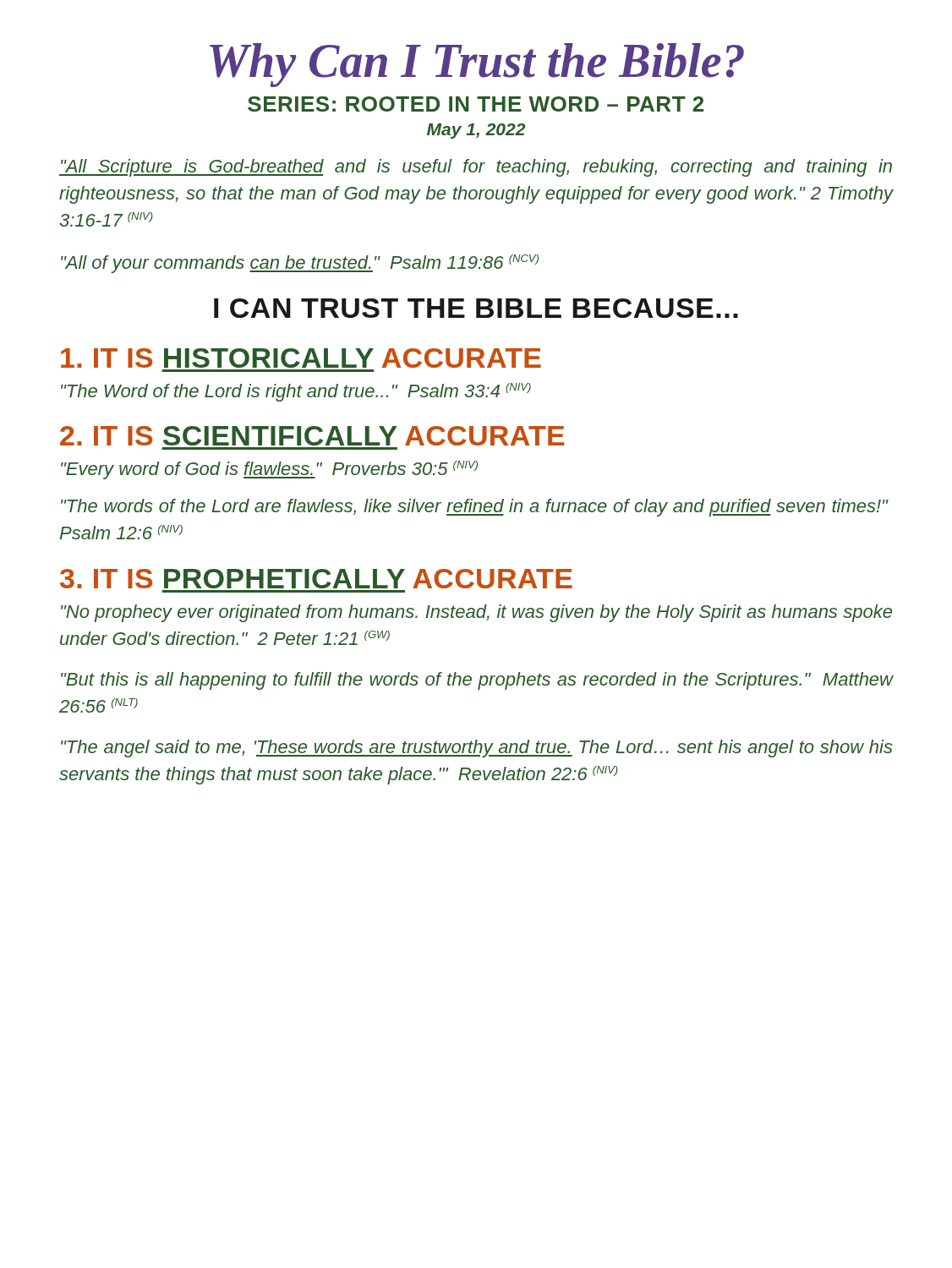
Task: Select the text starting ""Every word of God is"
Action: coord(269,469)
